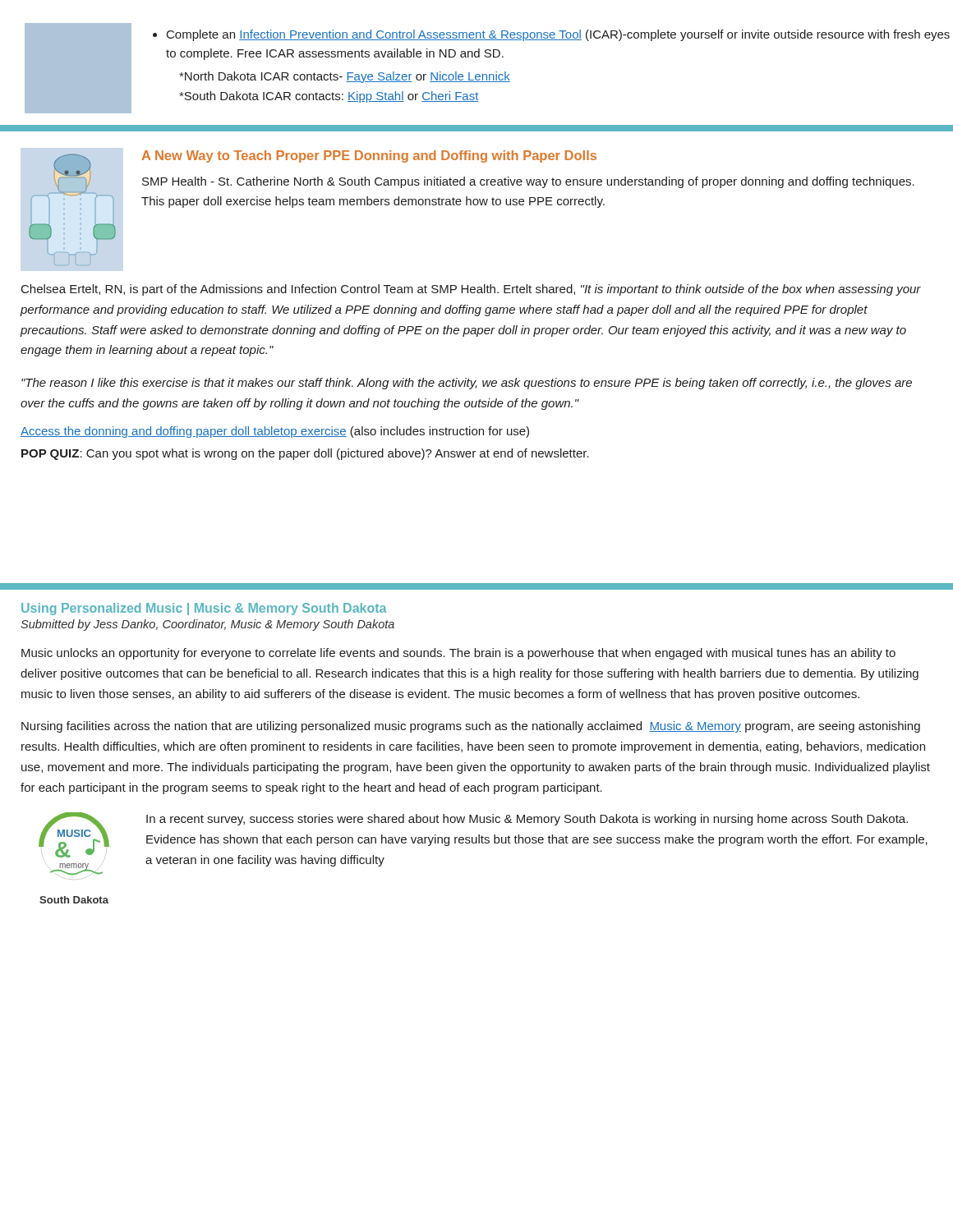The image size is (953, 1232).
Task: Select the text block that reads "Nursing facilities across"
Action: click(x=475, y=756)
